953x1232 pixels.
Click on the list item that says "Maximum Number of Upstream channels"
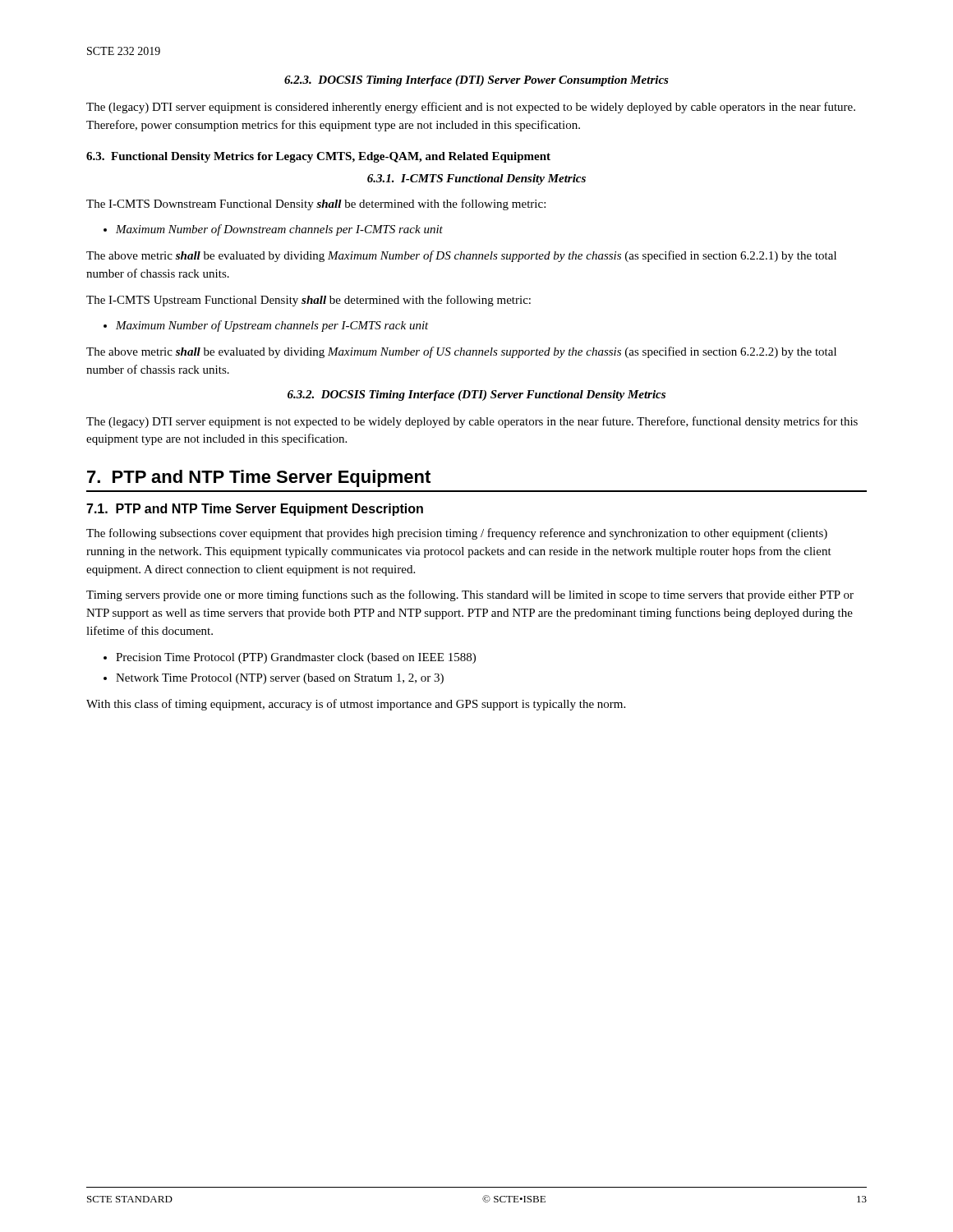[266, 326]
